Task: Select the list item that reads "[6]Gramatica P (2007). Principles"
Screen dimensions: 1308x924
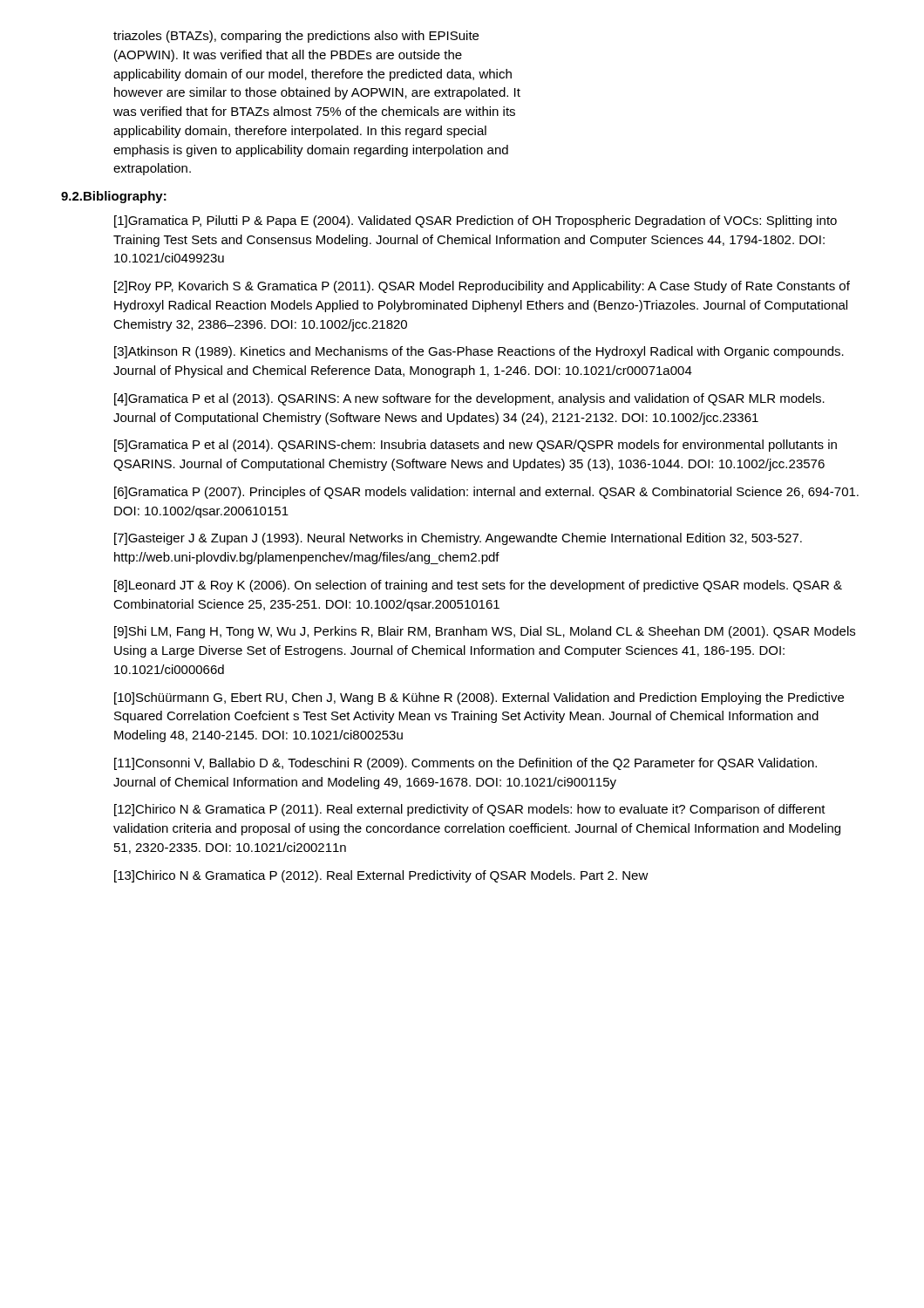Action: click(486, 501)
